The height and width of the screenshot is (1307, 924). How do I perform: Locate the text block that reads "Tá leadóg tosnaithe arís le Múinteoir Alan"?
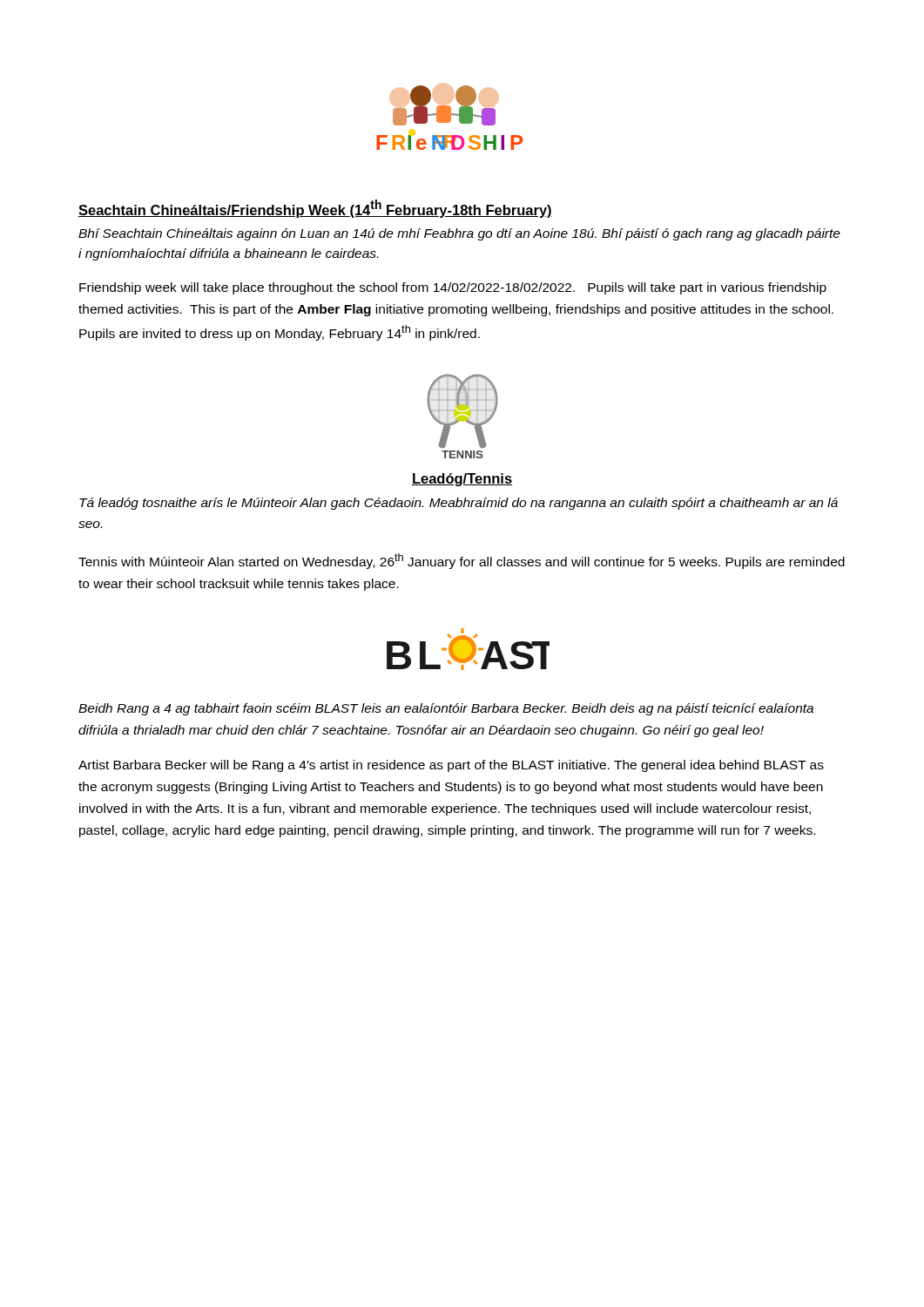point(458,513)
